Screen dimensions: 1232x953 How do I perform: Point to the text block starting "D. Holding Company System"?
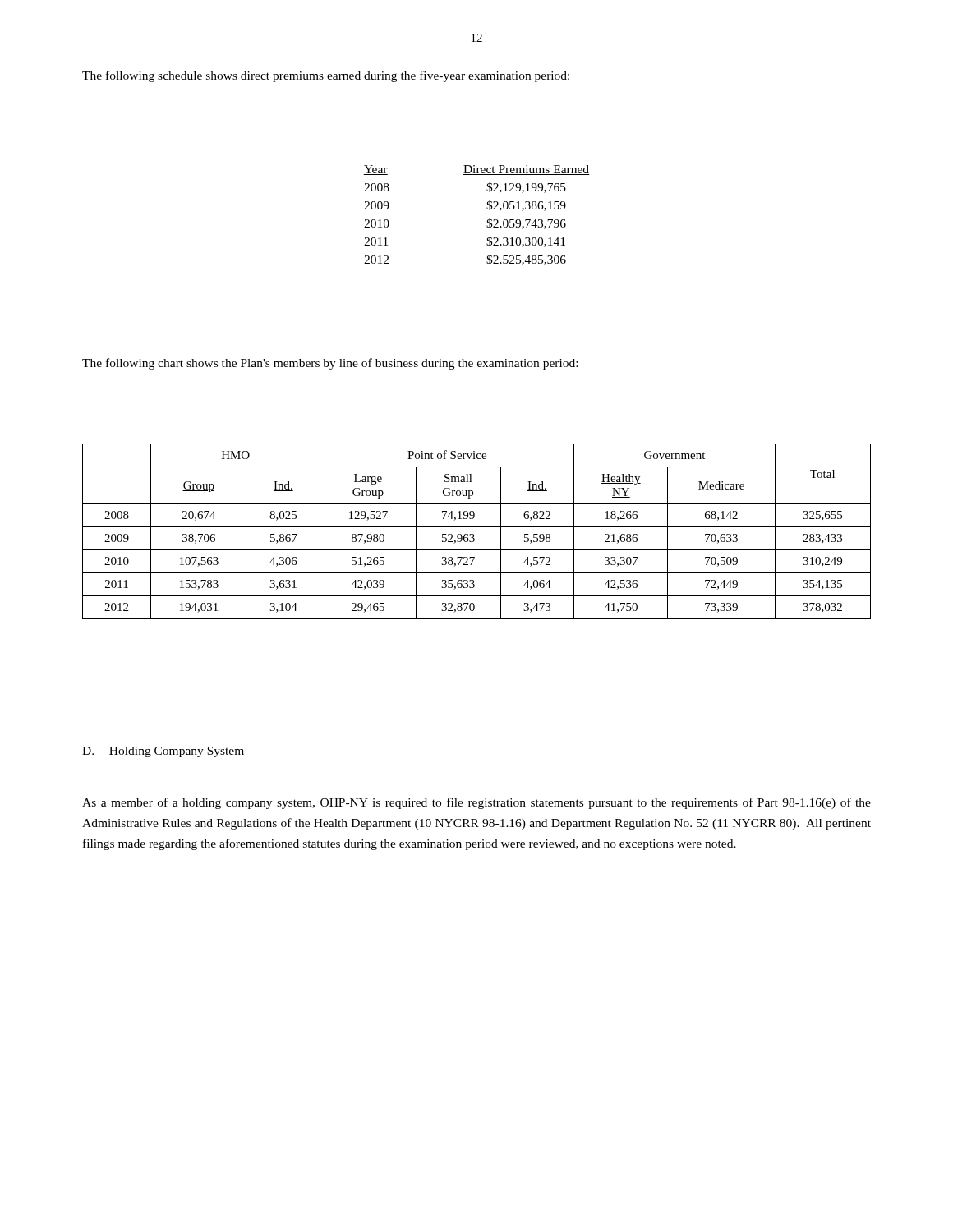click(163, 751)
